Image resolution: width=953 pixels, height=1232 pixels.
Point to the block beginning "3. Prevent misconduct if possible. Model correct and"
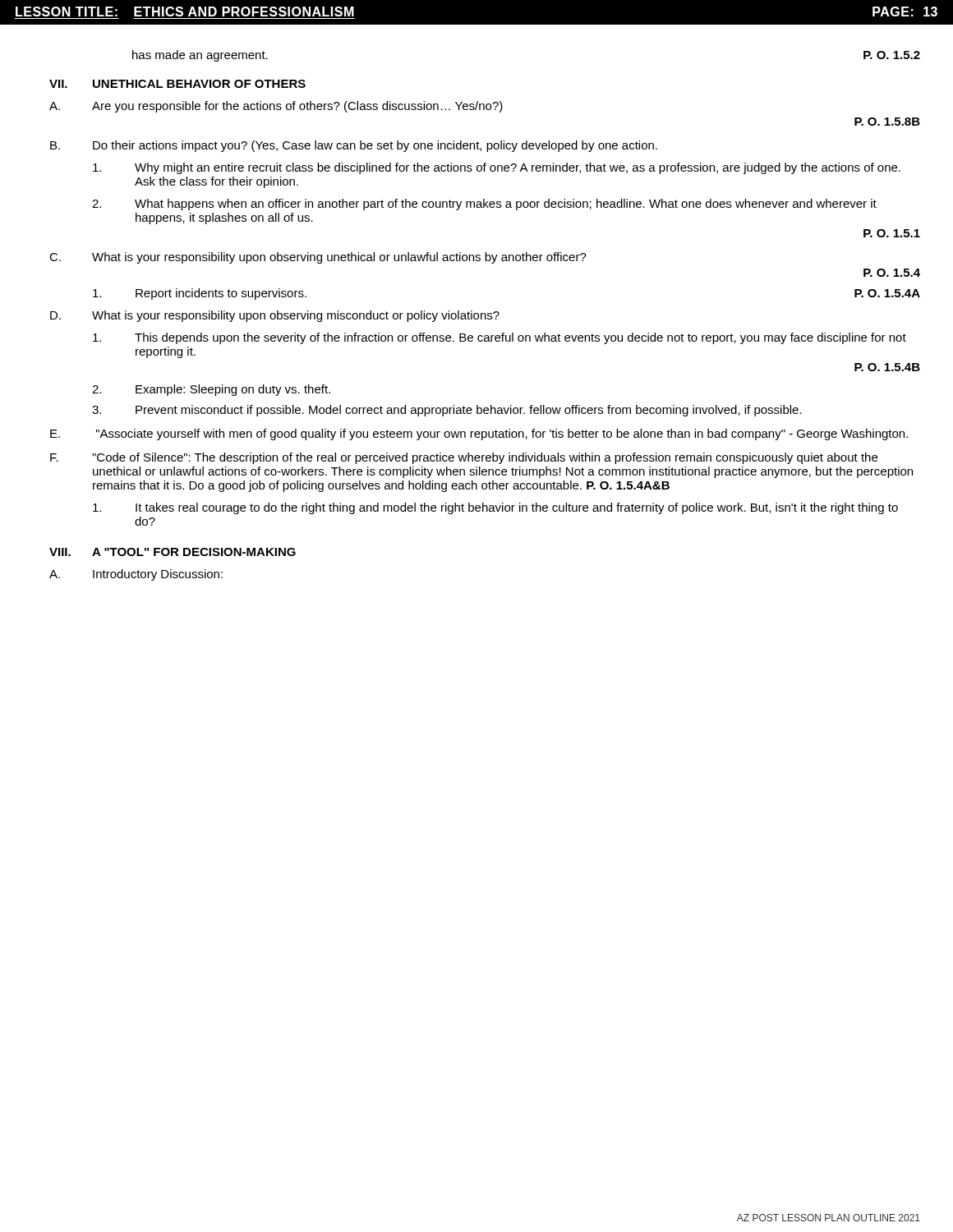point(506,409)
